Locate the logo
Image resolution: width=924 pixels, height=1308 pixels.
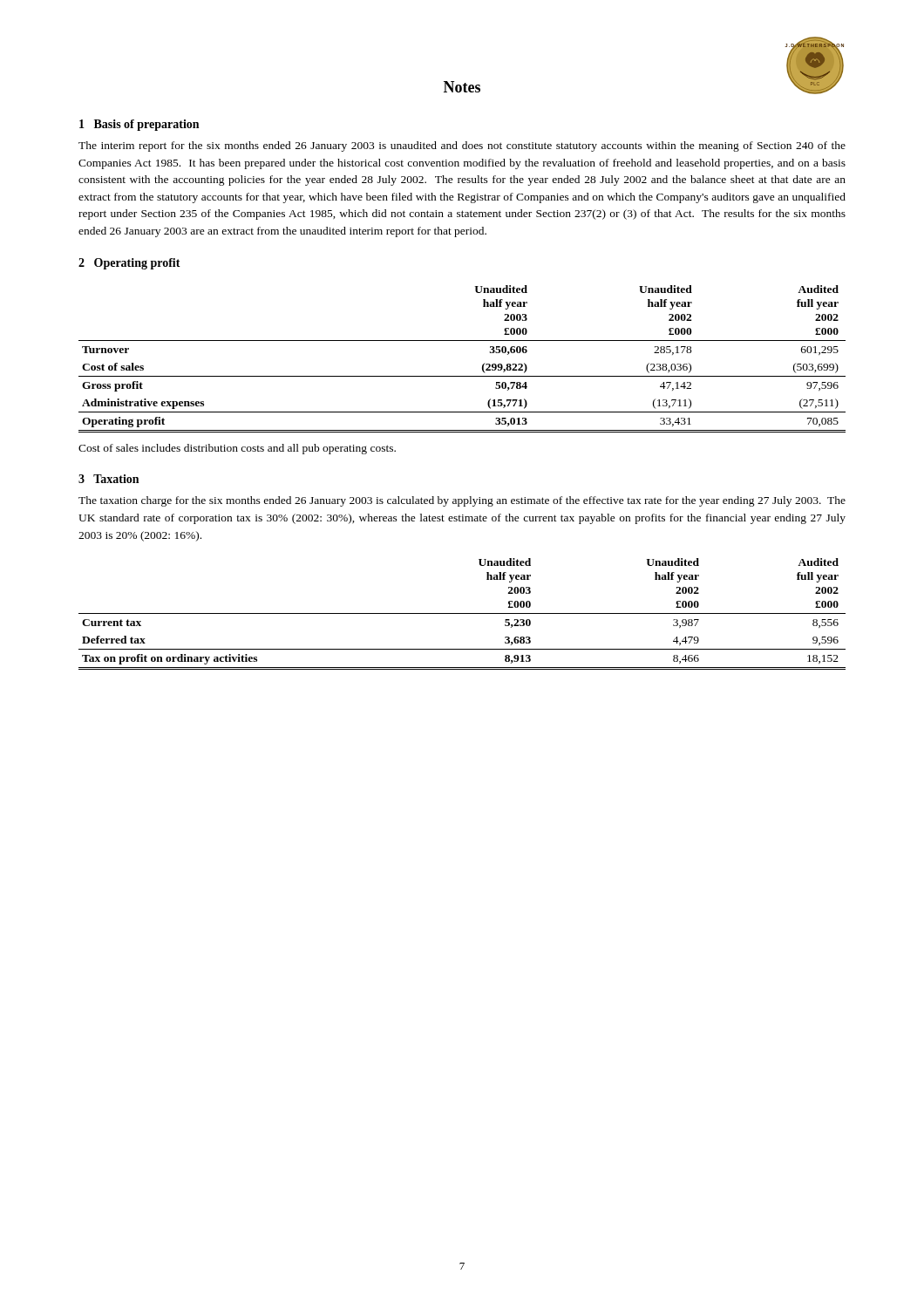pyautogui.click(x=815, y=65)
